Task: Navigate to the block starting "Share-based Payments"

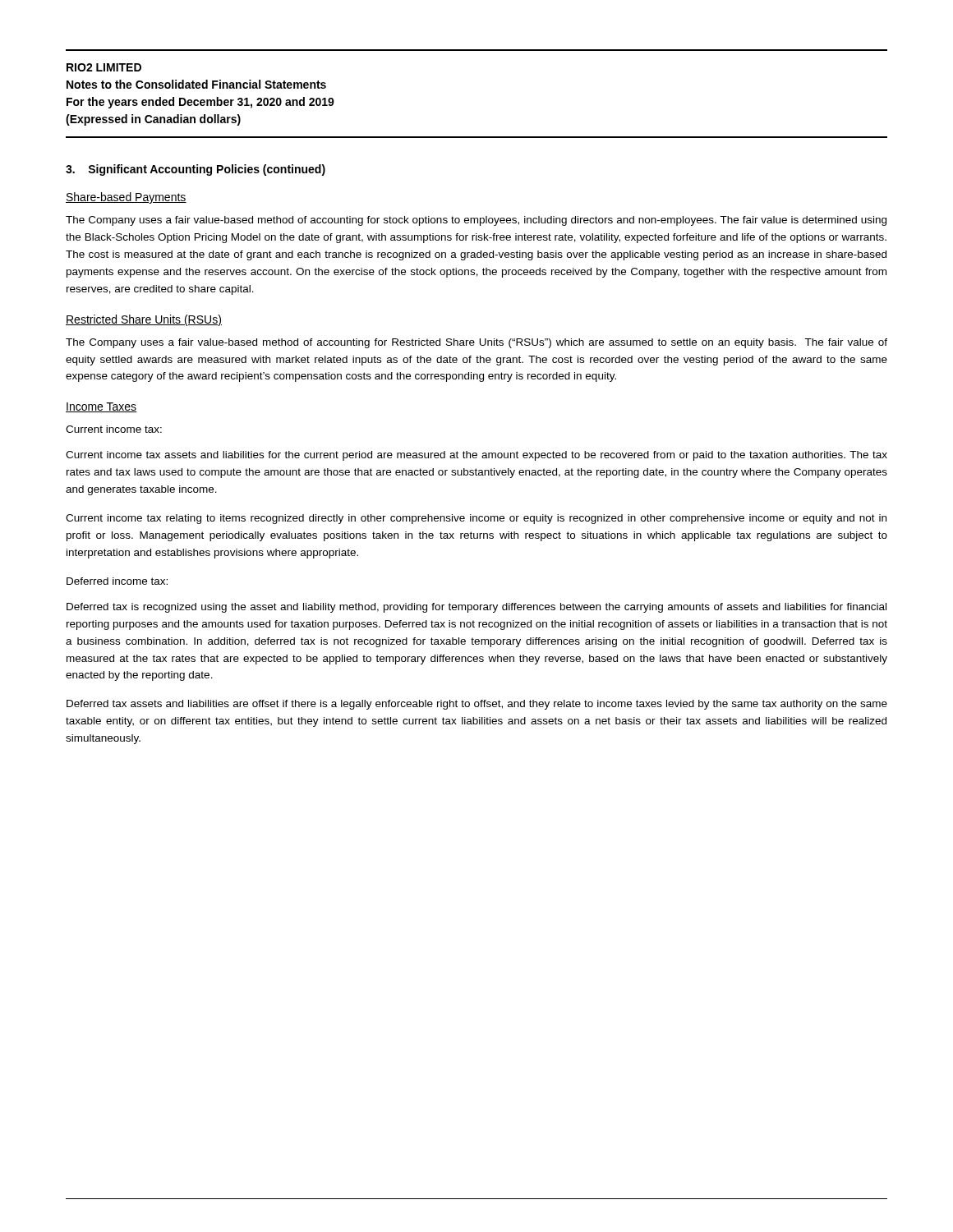Action: pos(126,197)
